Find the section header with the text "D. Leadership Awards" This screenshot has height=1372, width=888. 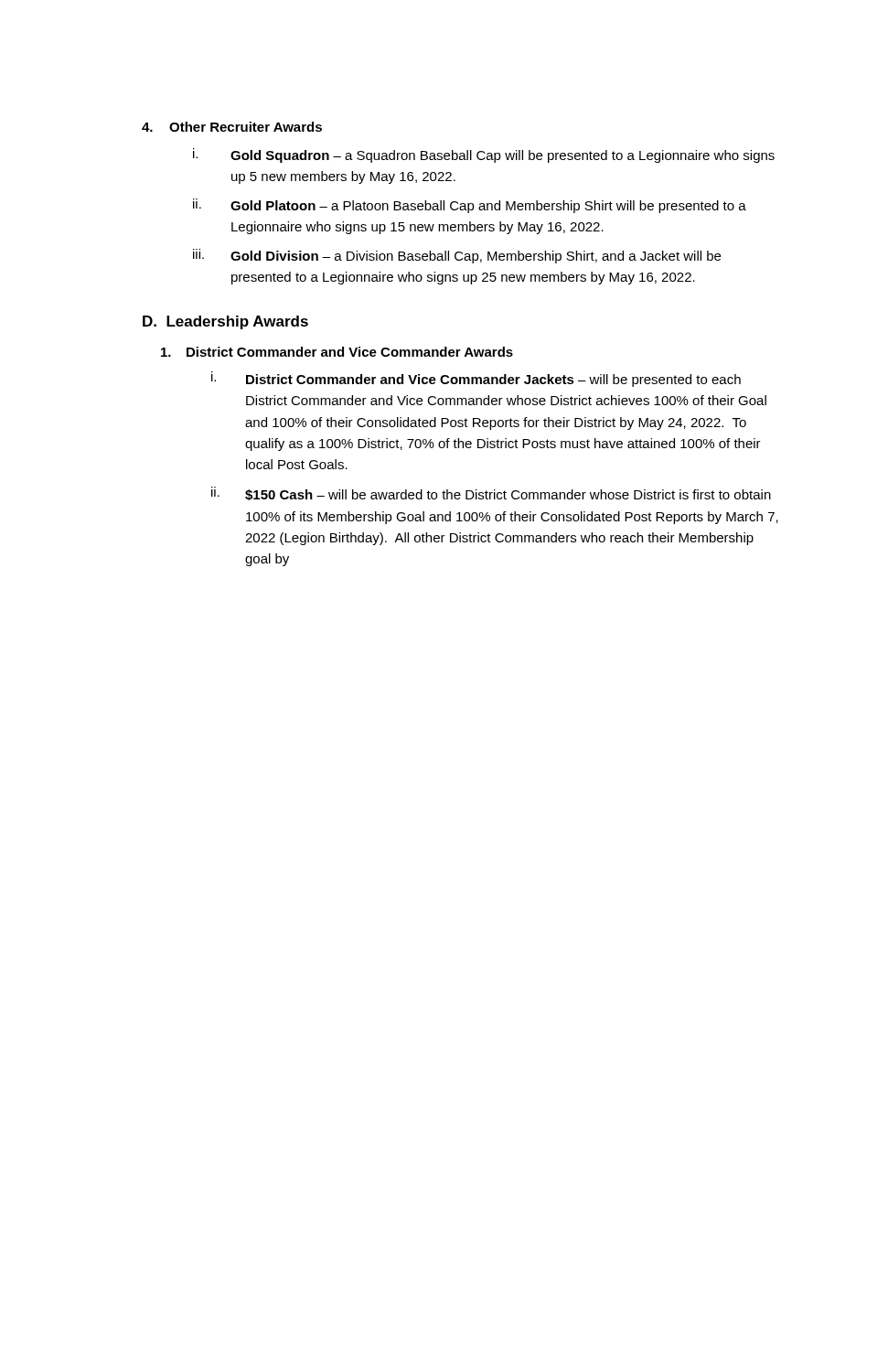[x=225, y=322]
